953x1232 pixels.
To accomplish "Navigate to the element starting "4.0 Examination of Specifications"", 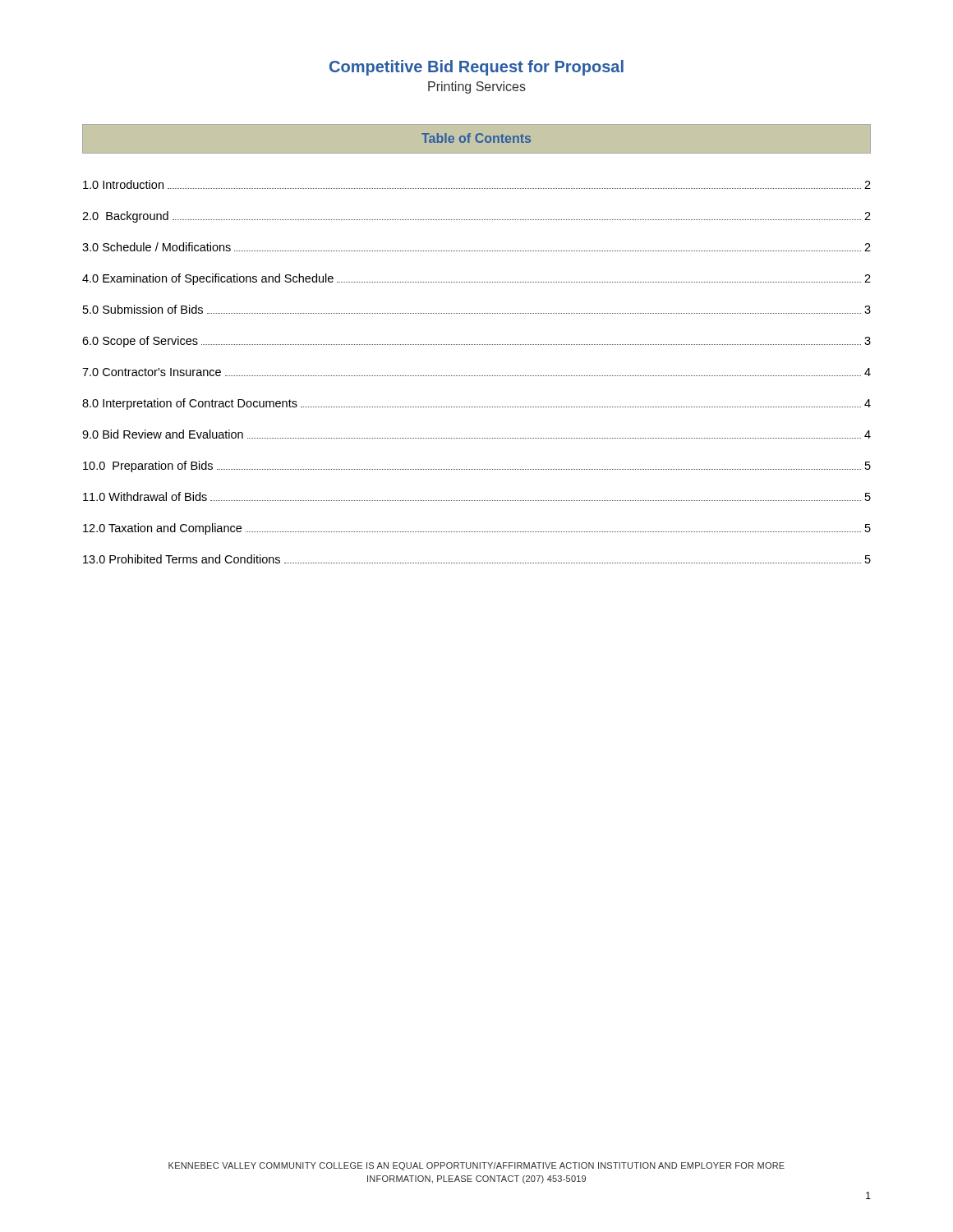I will coord(476,278).
